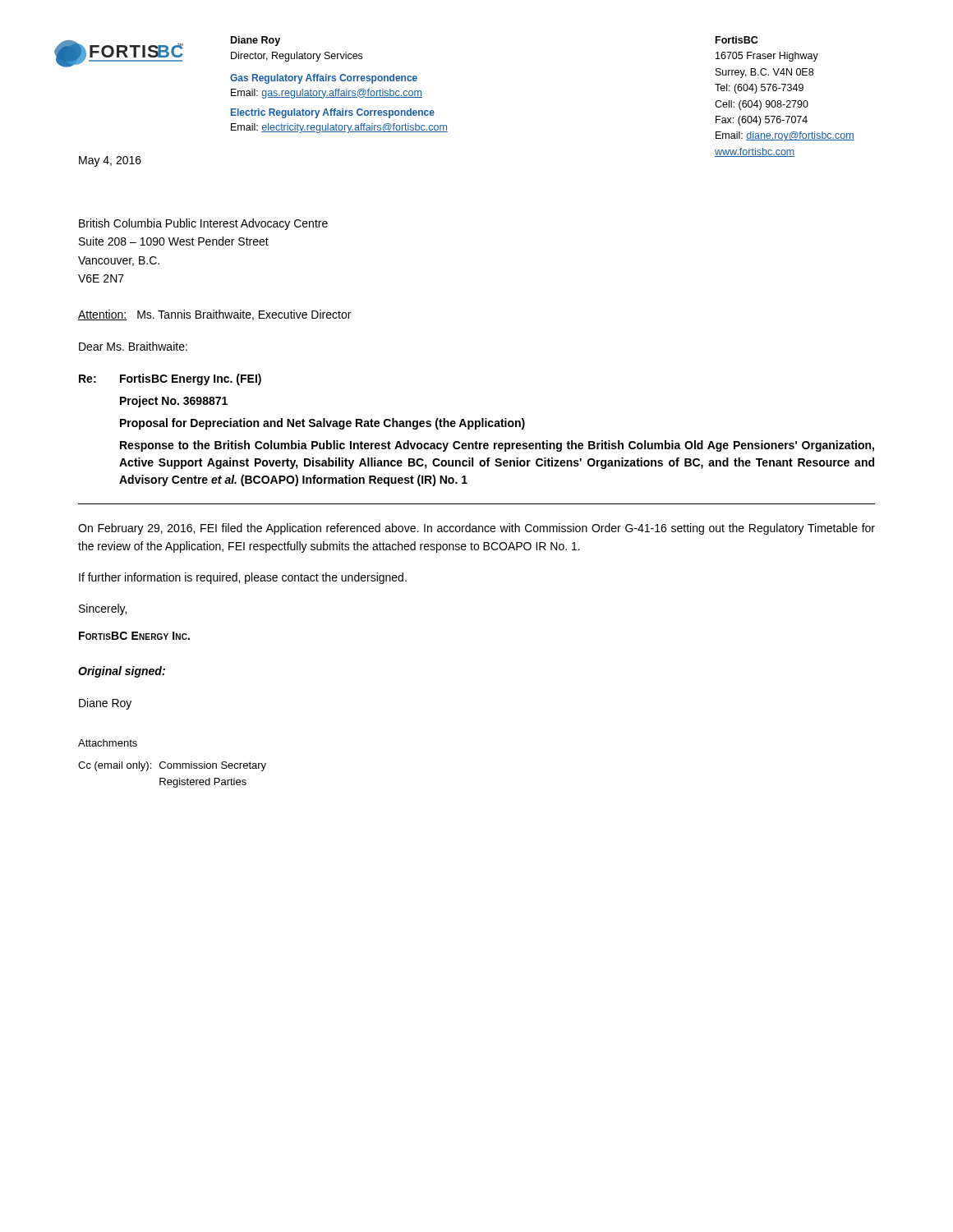Screen dimensions: 1232x953
Task: Locate the block of text that opens with "Diane Roy Director, Regulatory"
Action: point(256,41)
